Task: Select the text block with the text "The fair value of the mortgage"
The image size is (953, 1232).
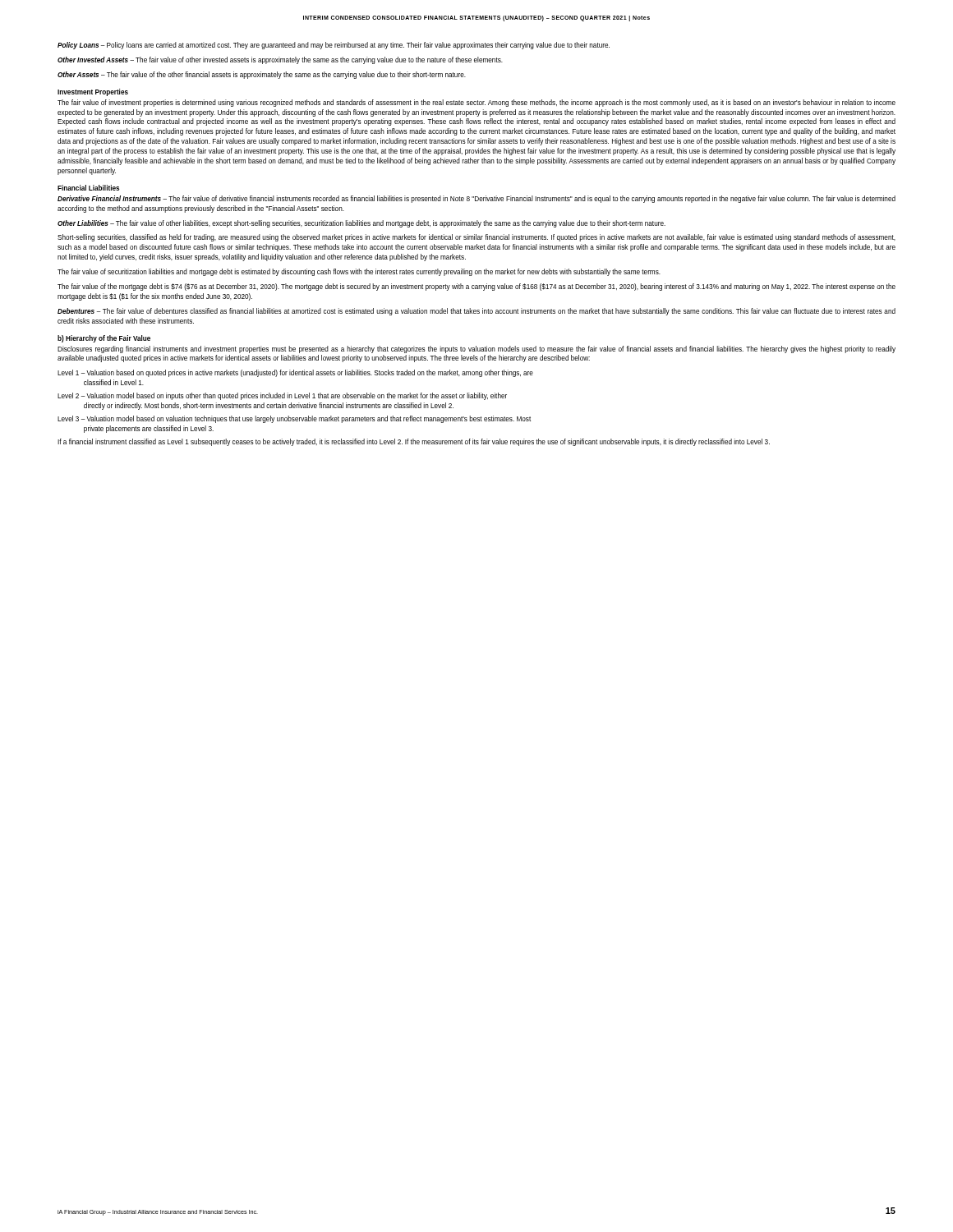Action: point(476,292)
